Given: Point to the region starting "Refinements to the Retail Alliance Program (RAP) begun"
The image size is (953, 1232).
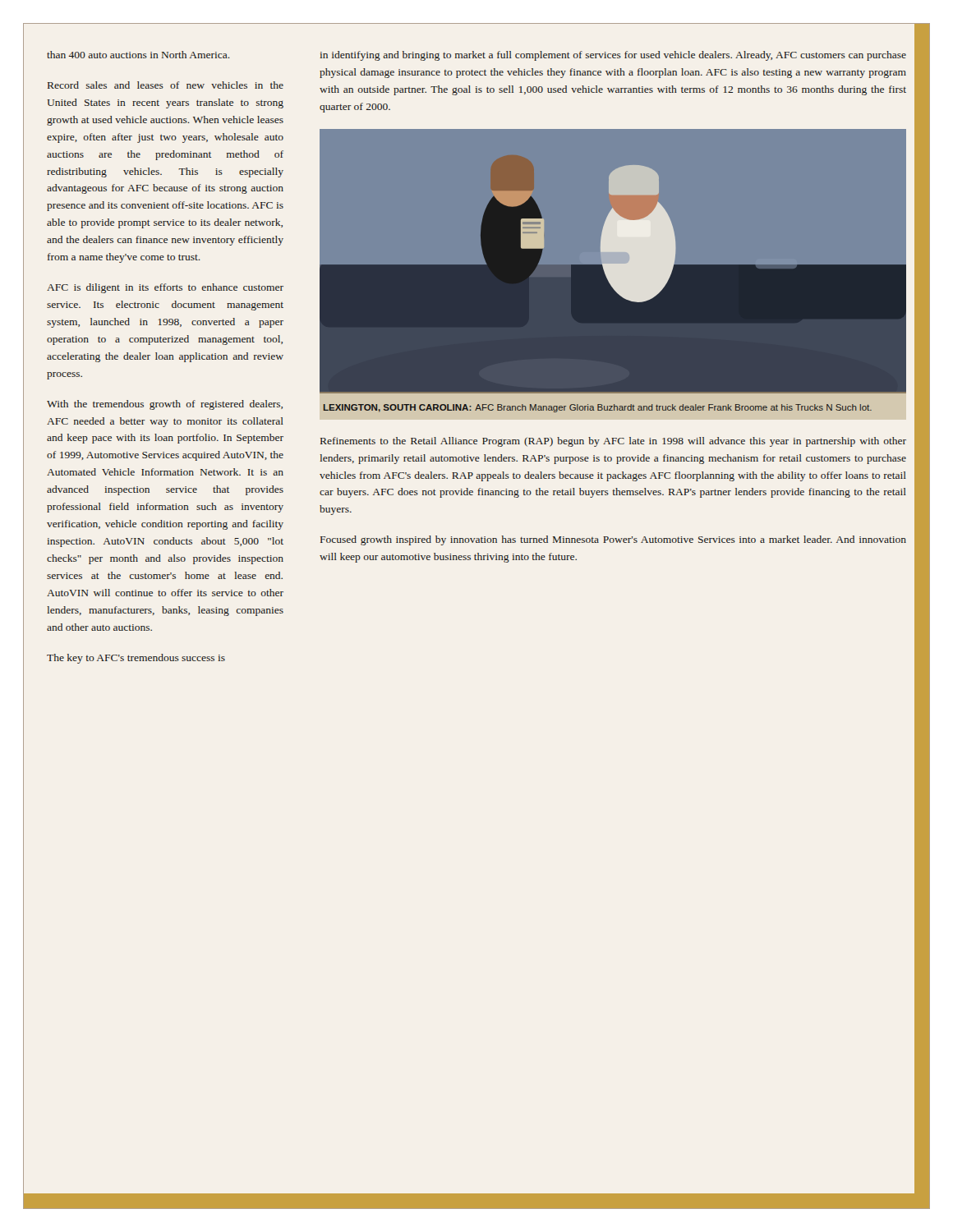Looking at the screenshot, I should [613, 475].
